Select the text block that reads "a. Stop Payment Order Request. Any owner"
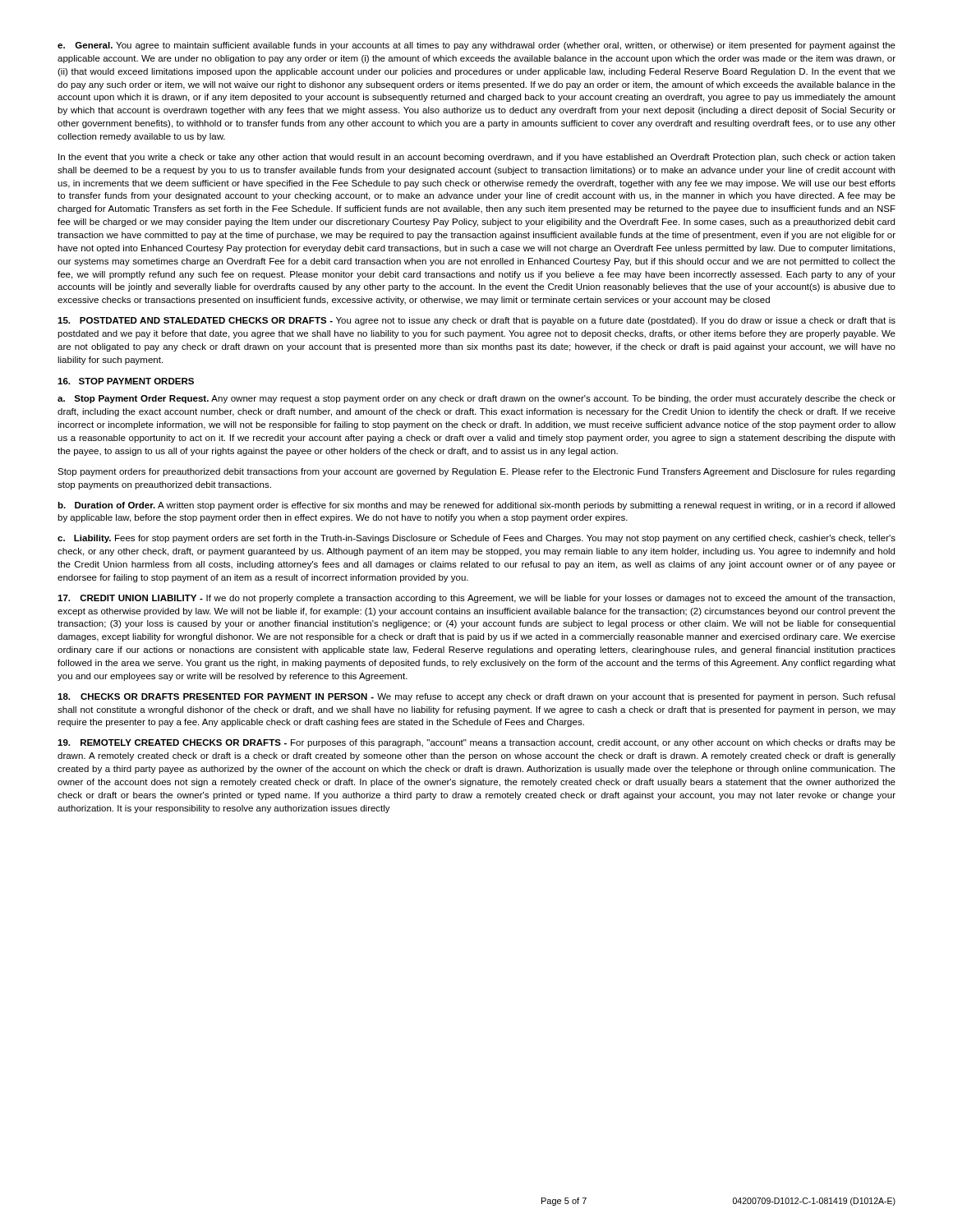This screenshot has height=1232, width=953. 476,425
